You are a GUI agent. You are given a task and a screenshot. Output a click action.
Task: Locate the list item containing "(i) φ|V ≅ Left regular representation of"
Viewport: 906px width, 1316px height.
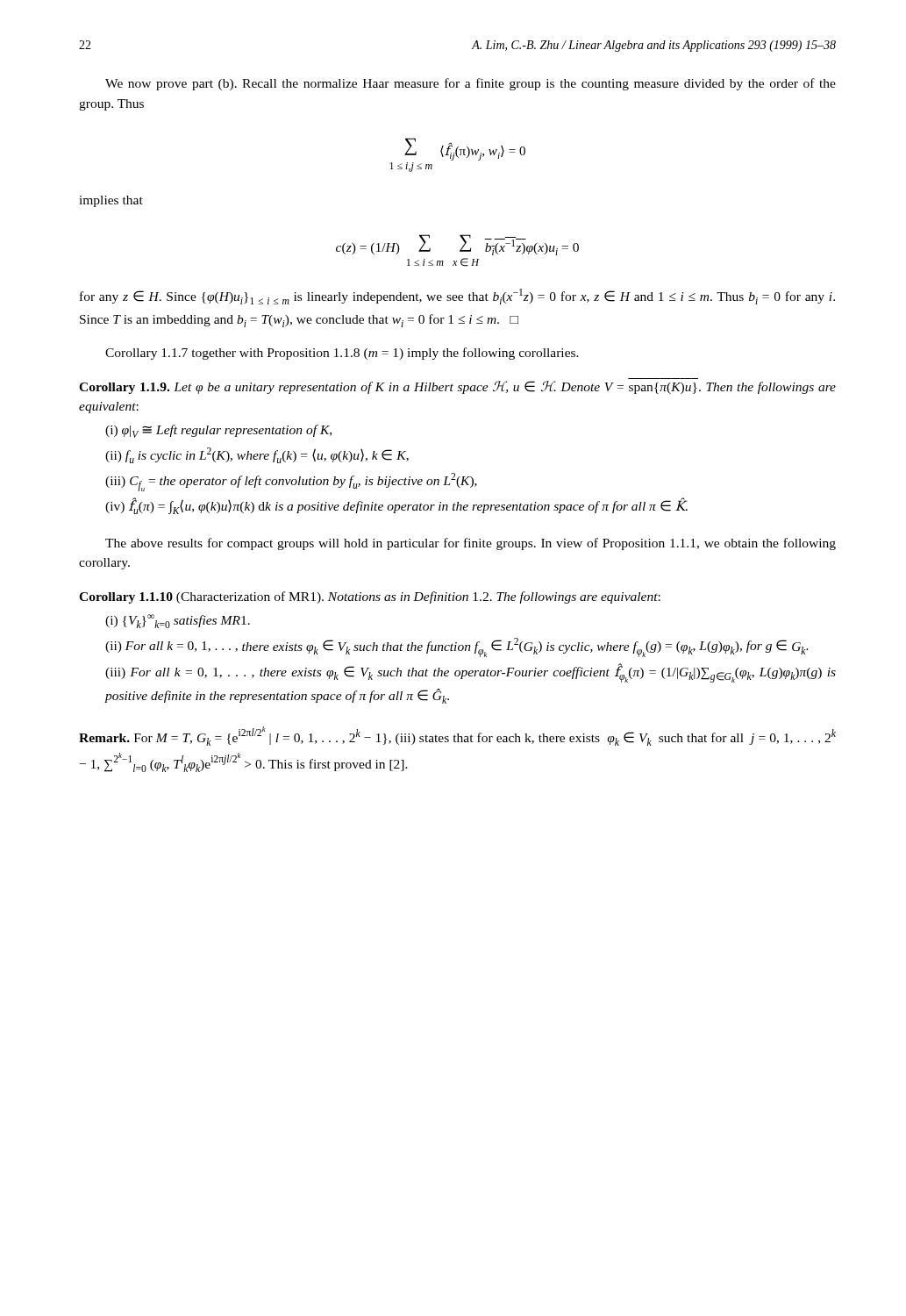[219, 431]
